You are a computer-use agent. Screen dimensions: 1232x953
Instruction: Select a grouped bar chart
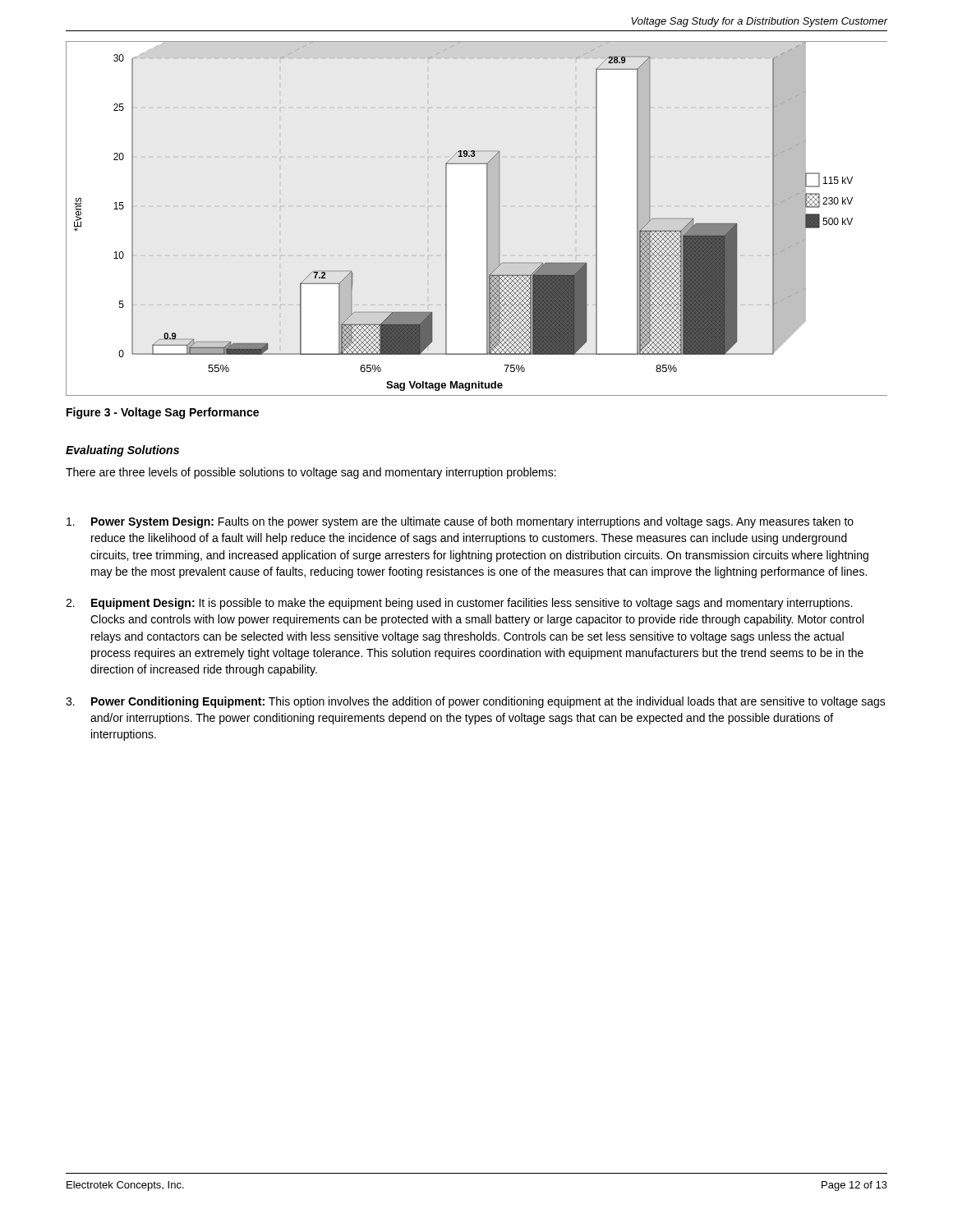coord(476,218)
